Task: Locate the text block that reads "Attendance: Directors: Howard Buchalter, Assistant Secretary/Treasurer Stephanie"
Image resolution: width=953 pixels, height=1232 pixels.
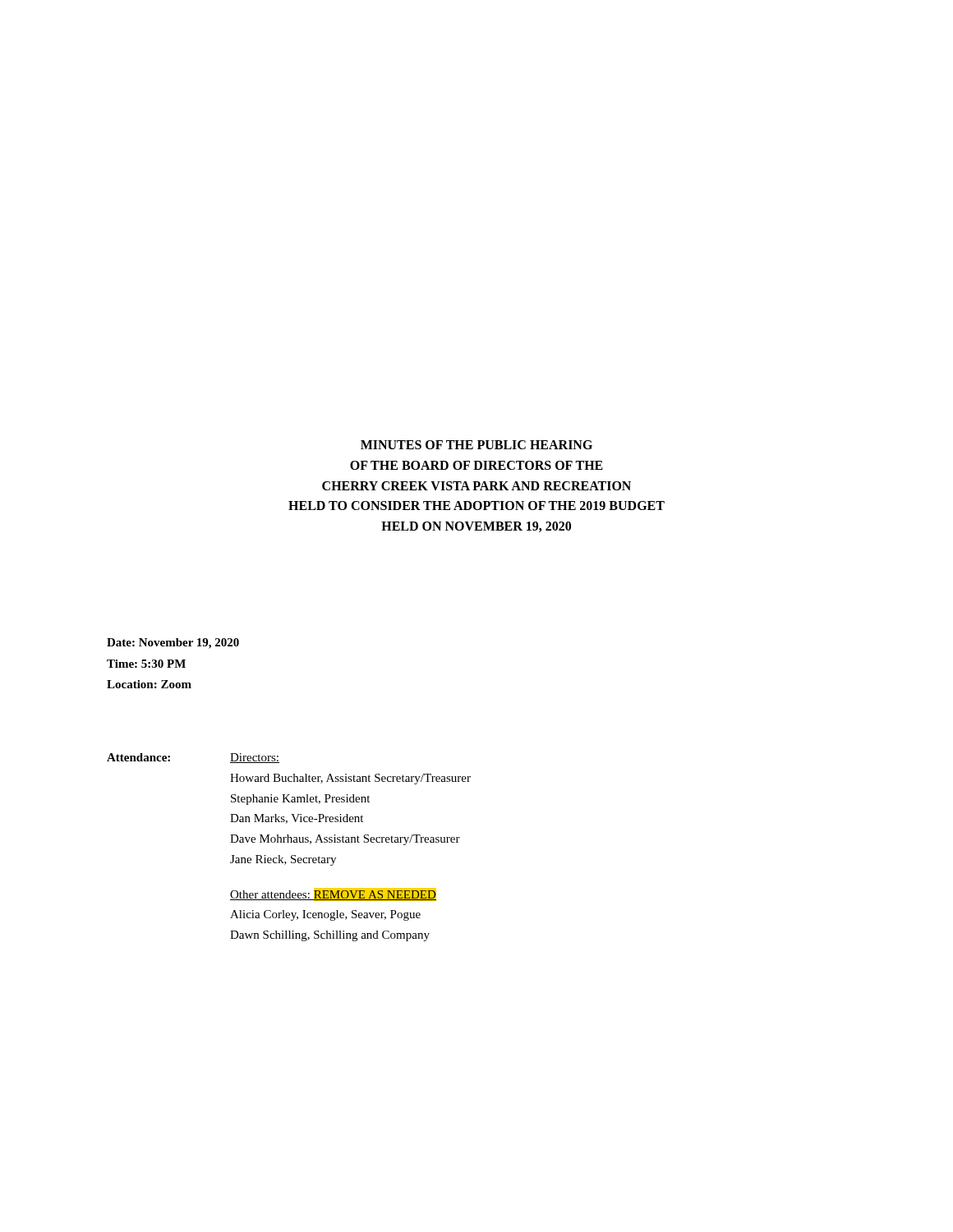Action: point(145,759)
